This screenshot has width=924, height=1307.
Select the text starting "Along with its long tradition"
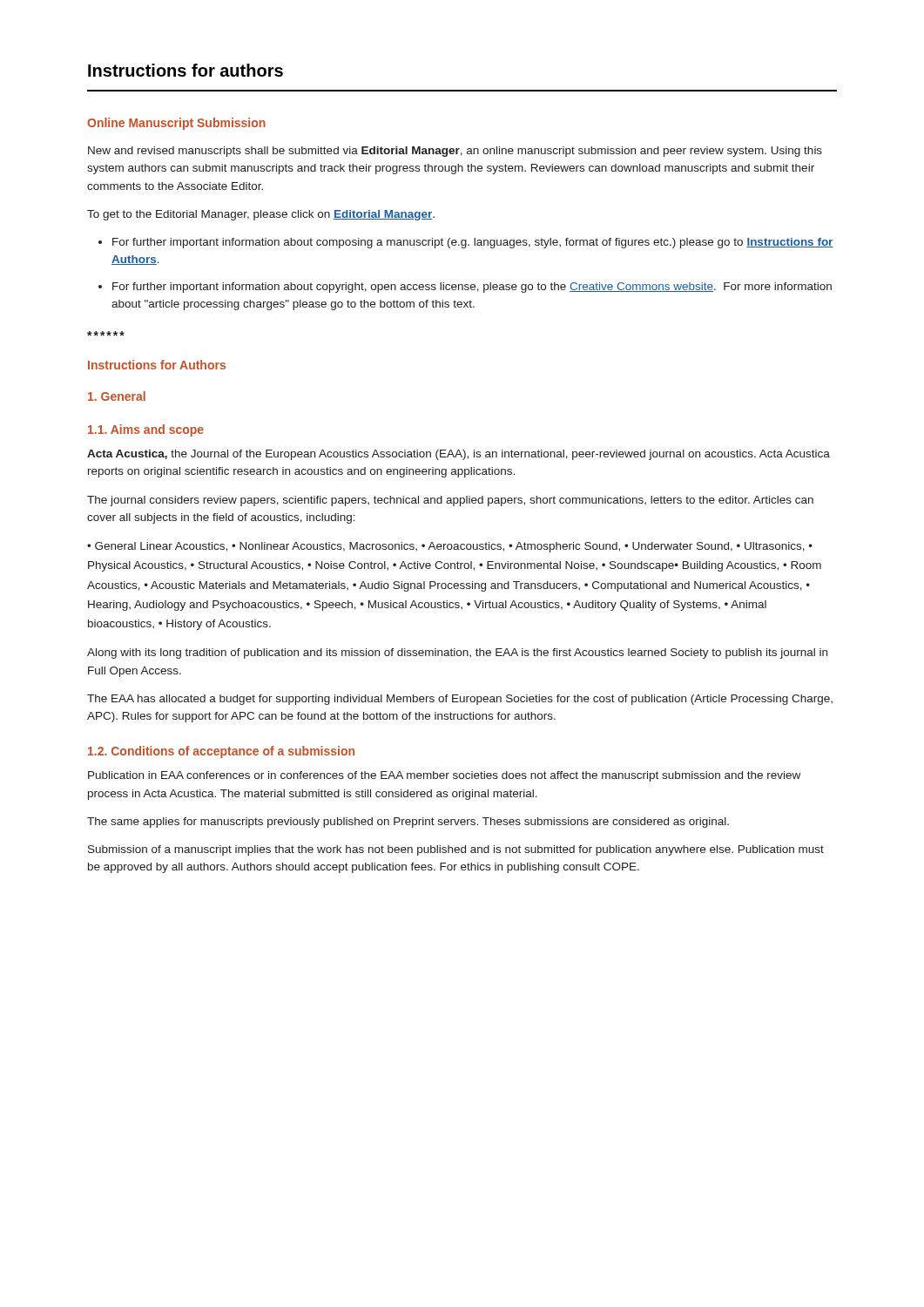tap(462, 662)
